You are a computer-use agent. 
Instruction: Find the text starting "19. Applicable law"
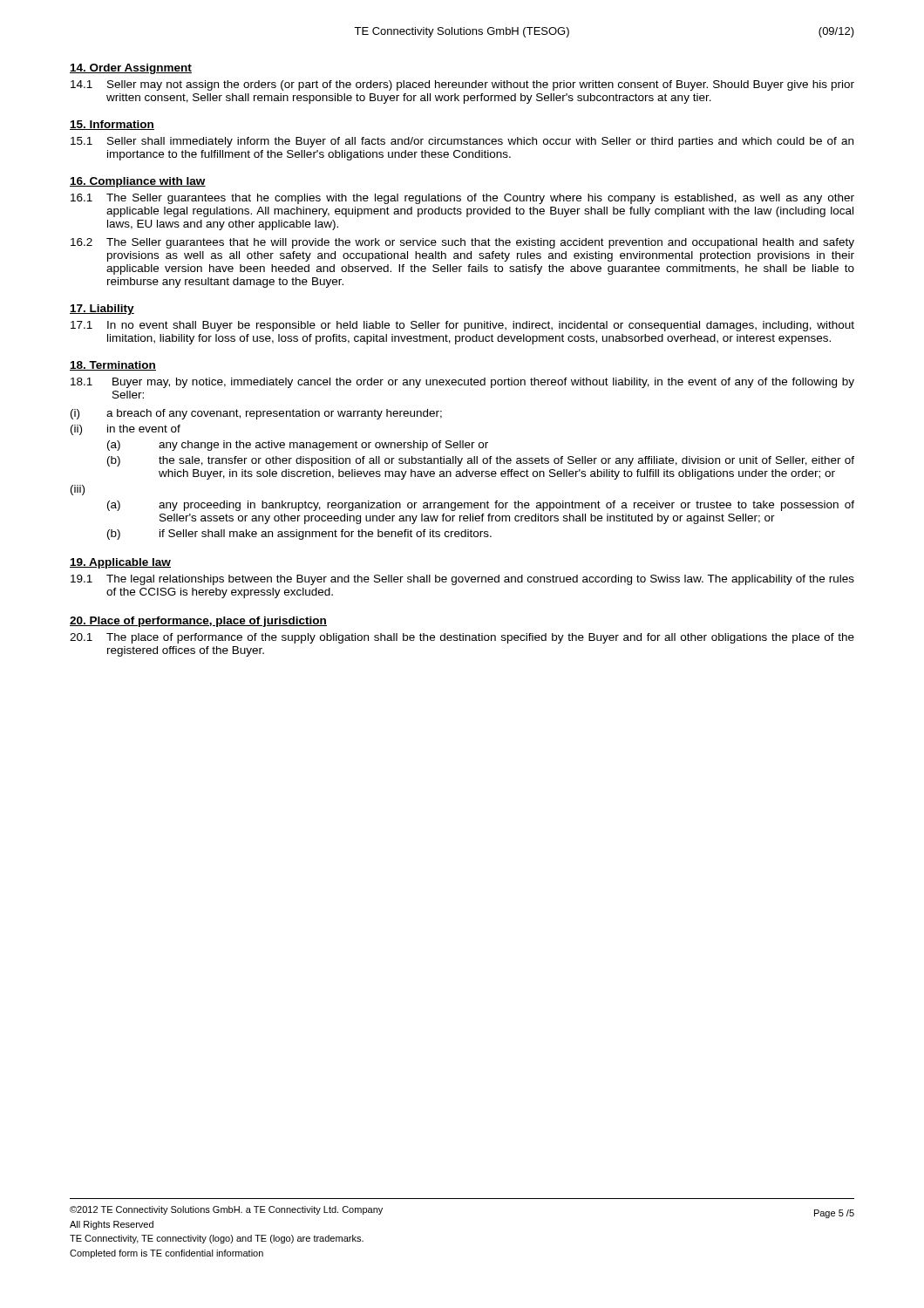(x=120, y=562)
